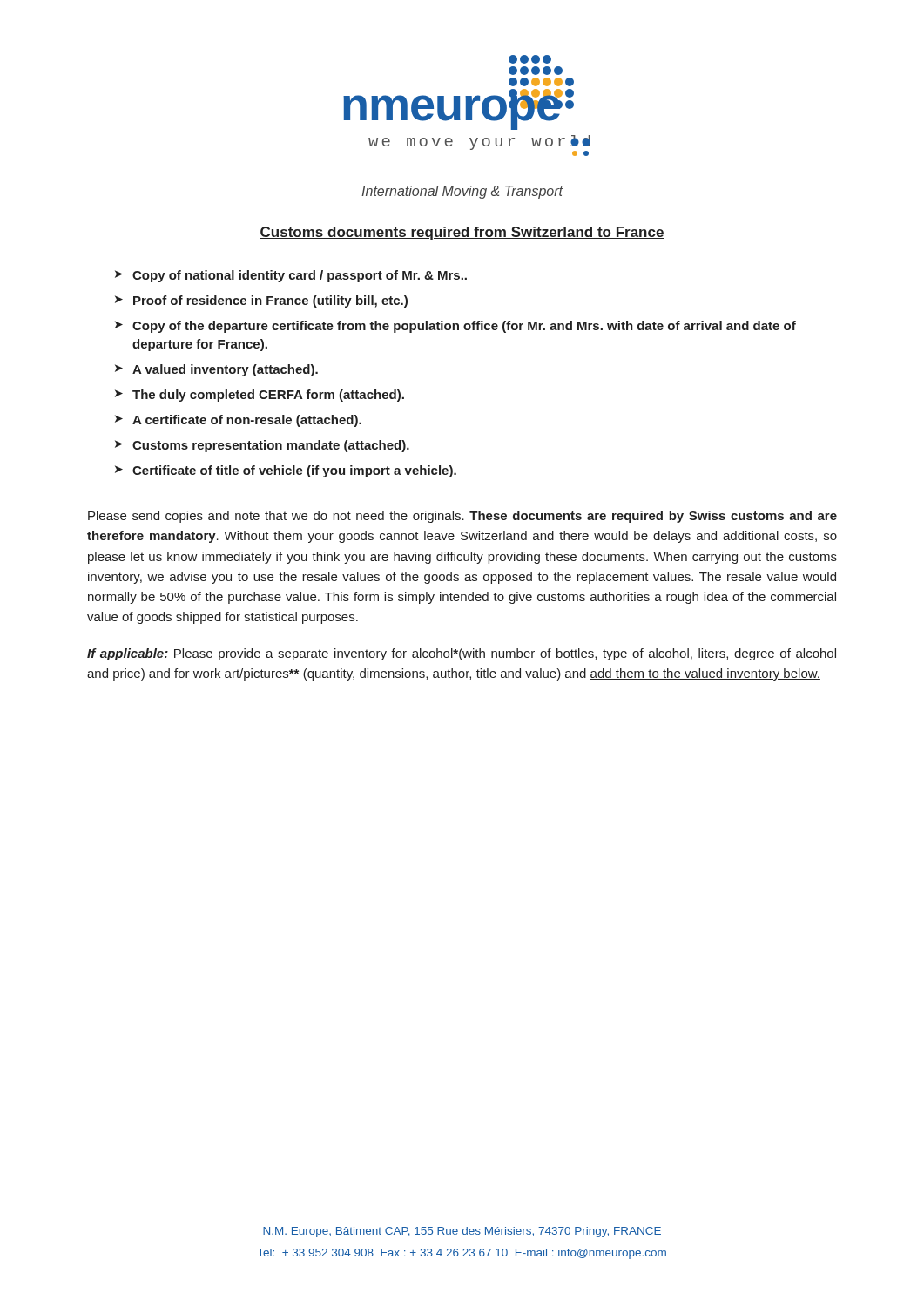The height and width of the screenshot is (1307, 924).
Task: Locate a logo
Action: 462,110
